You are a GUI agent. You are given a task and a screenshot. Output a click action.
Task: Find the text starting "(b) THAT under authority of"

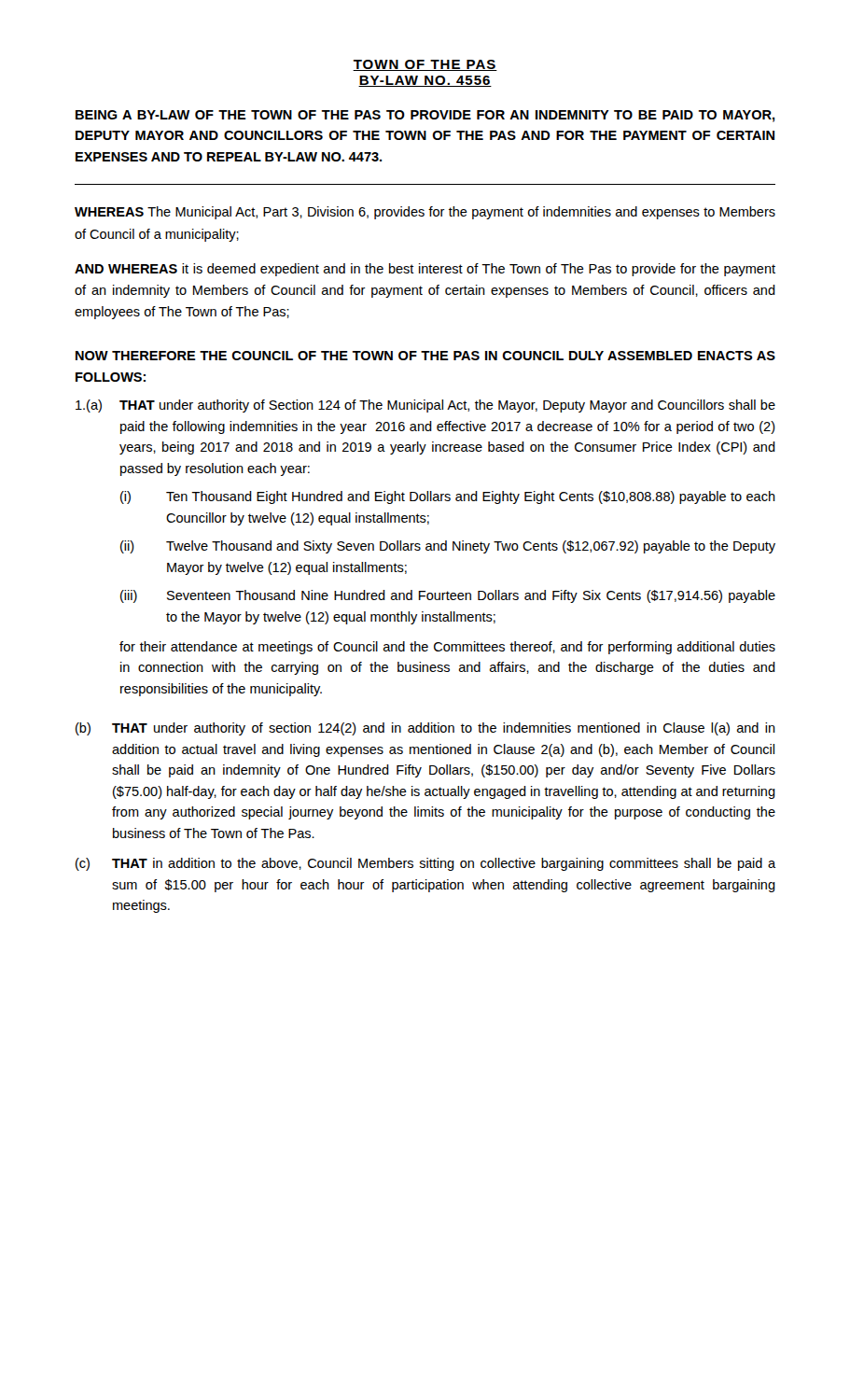425,781
